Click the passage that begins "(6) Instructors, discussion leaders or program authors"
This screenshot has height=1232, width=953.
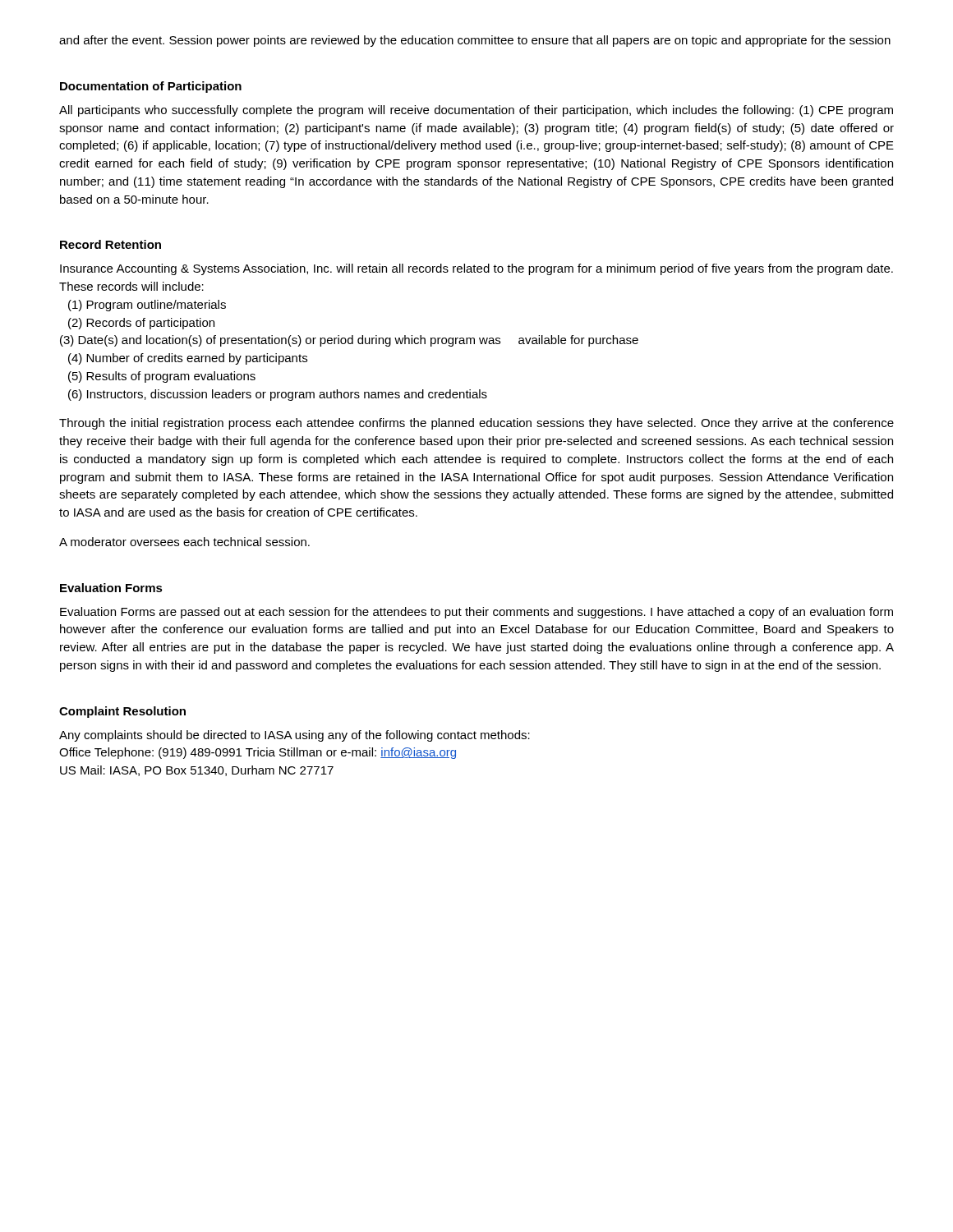[x=277, y=393]
